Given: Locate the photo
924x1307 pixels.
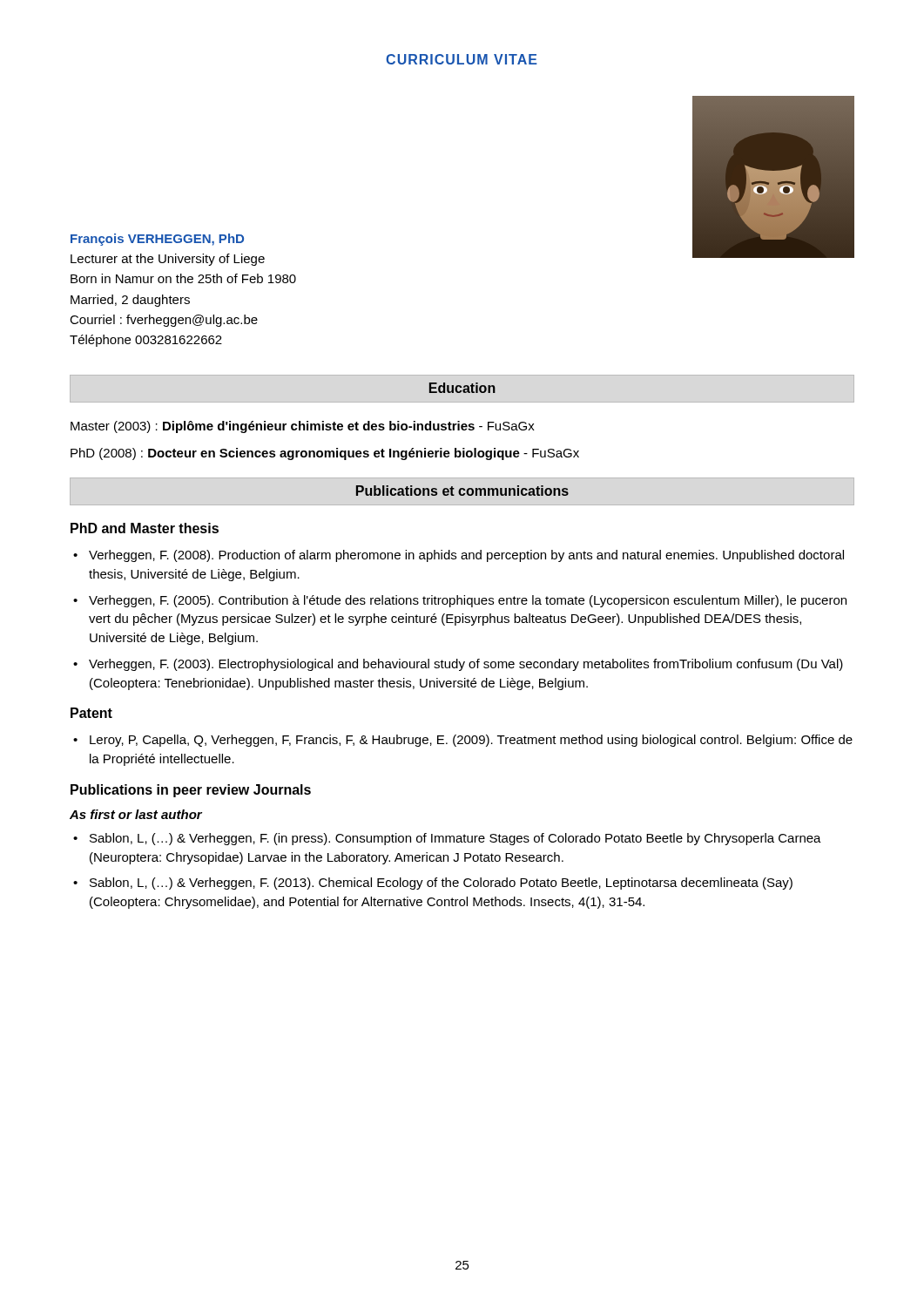Looking at the screenshot, I should pyautogui.click(x=773, y=177).
